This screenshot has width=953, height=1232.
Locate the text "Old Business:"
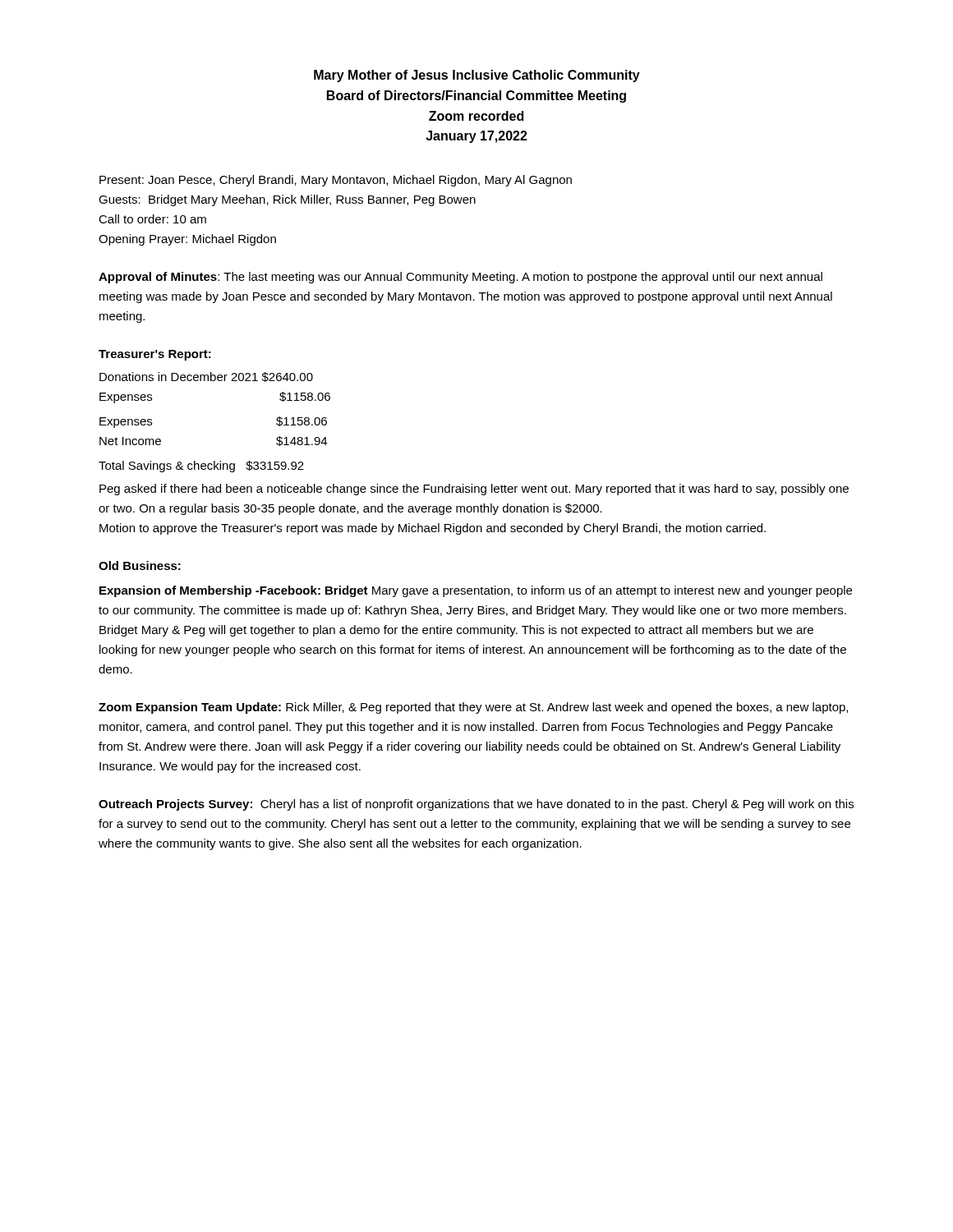(140, 566)
